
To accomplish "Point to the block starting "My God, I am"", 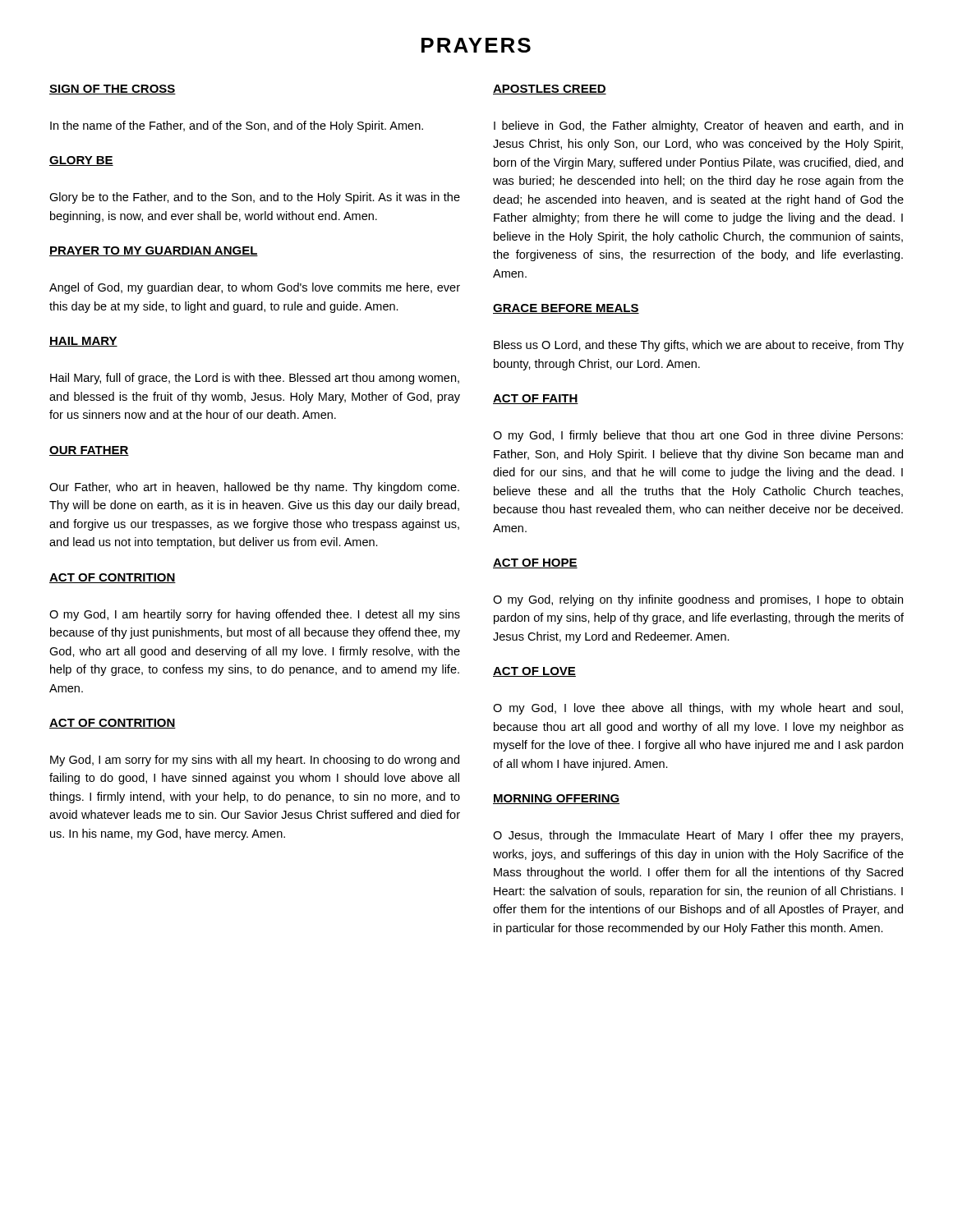I will [x=255, y=797].
